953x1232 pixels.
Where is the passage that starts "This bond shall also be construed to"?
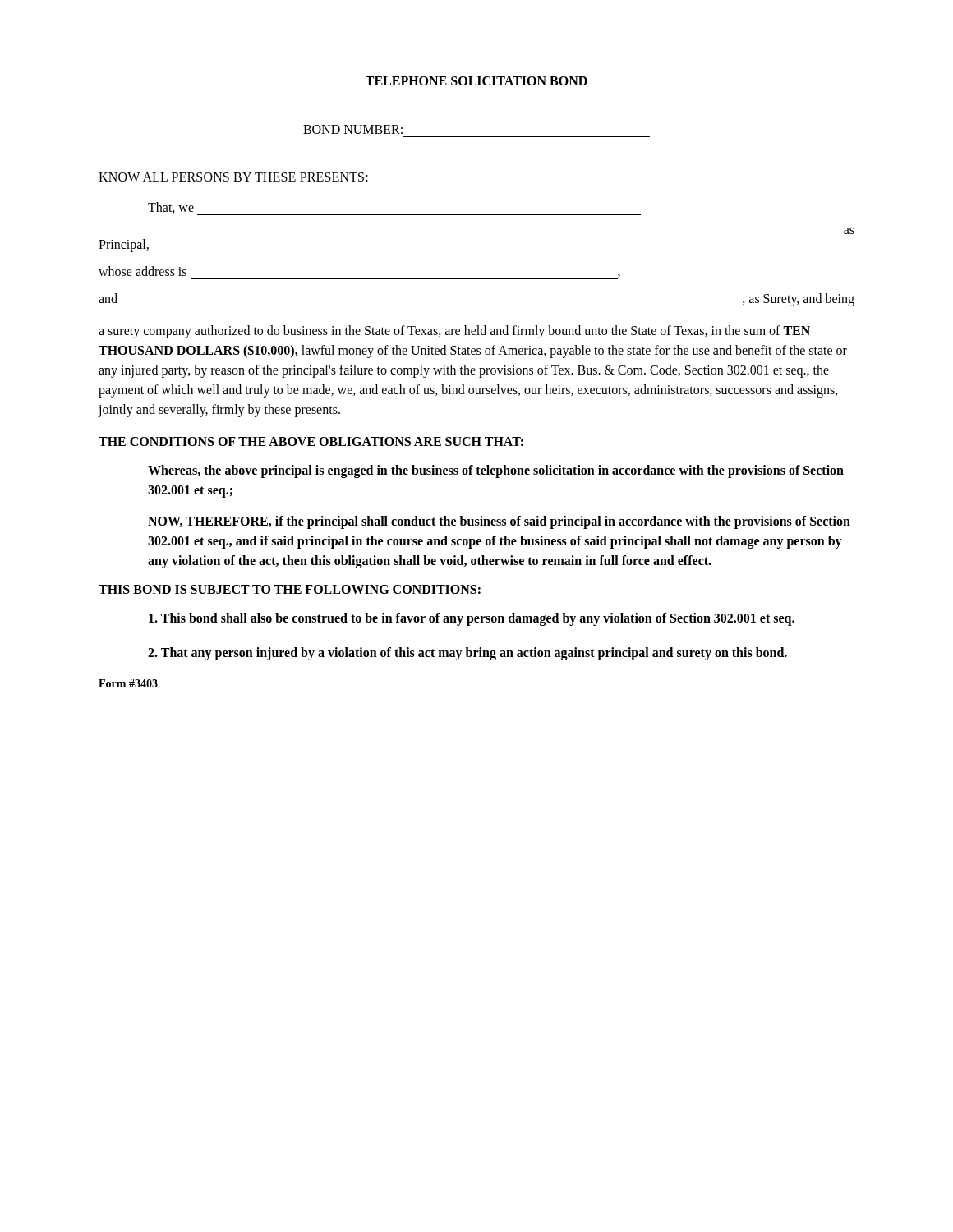[x=471, y=618]
